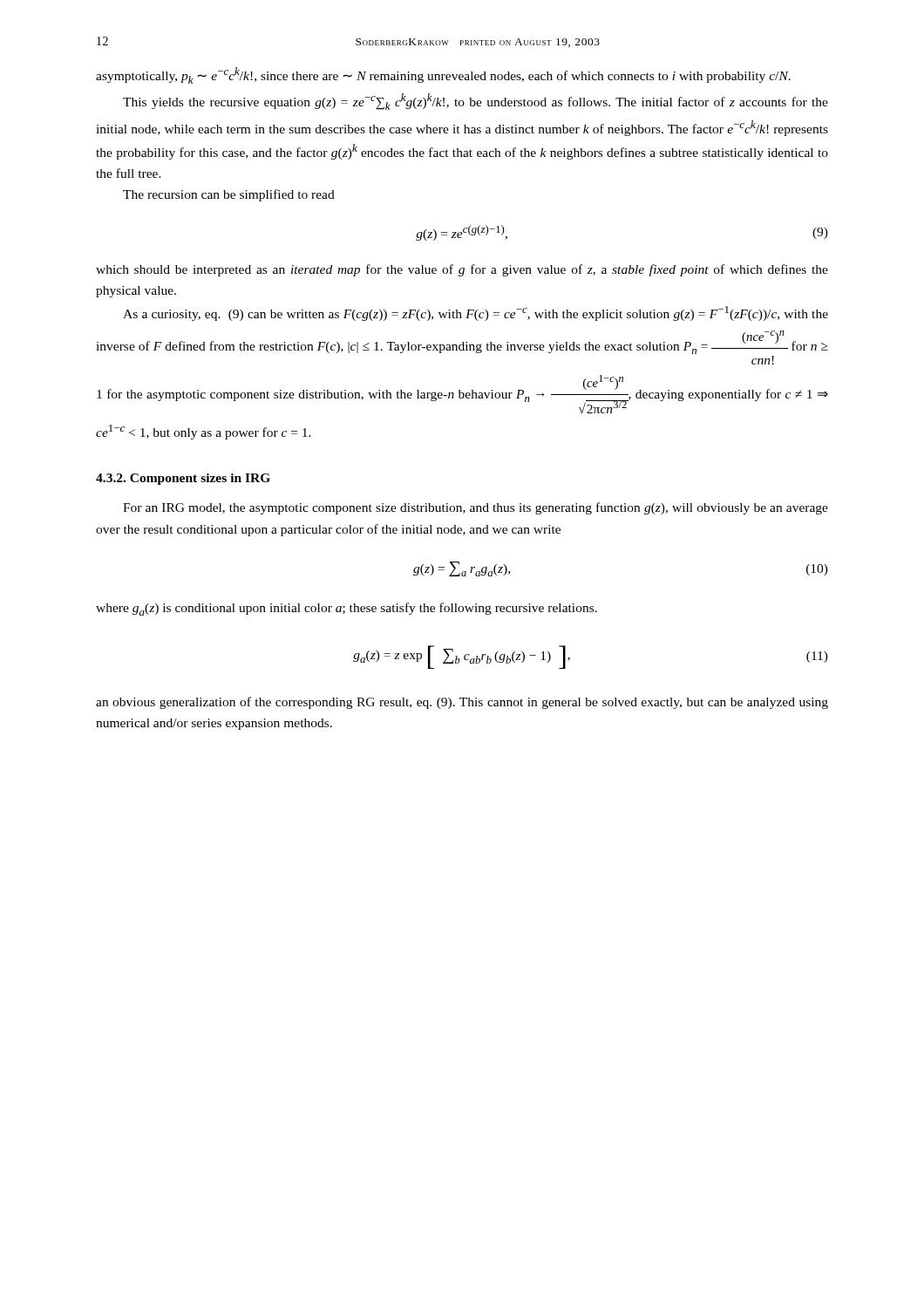The height and width of the screenshot is (1308, 924).
Task: Find the element starting "which should be interpreted as an iterated"
Action: click(x=462, y=280)
